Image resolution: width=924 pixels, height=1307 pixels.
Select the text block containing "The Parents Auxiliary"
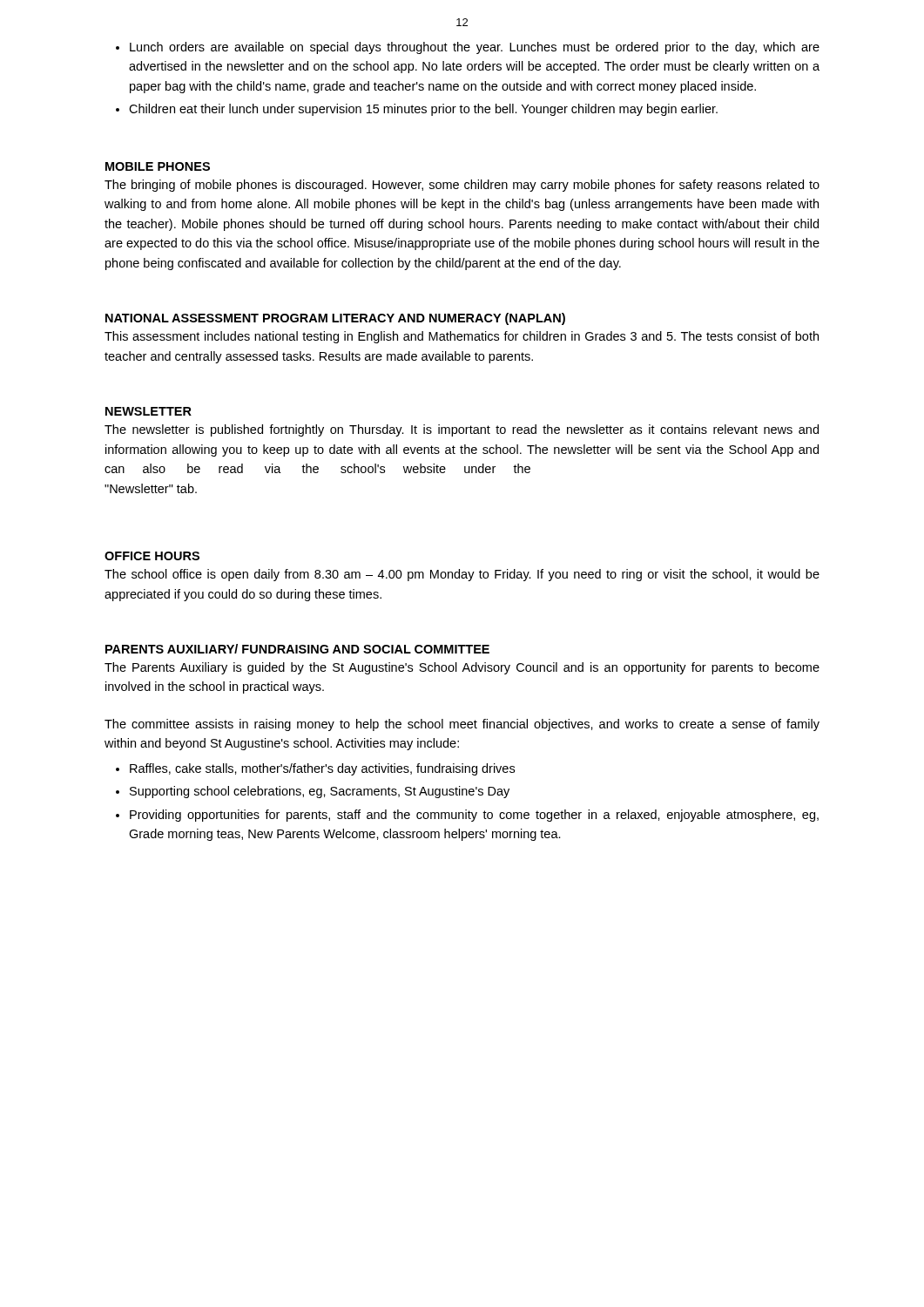[462, 677]
